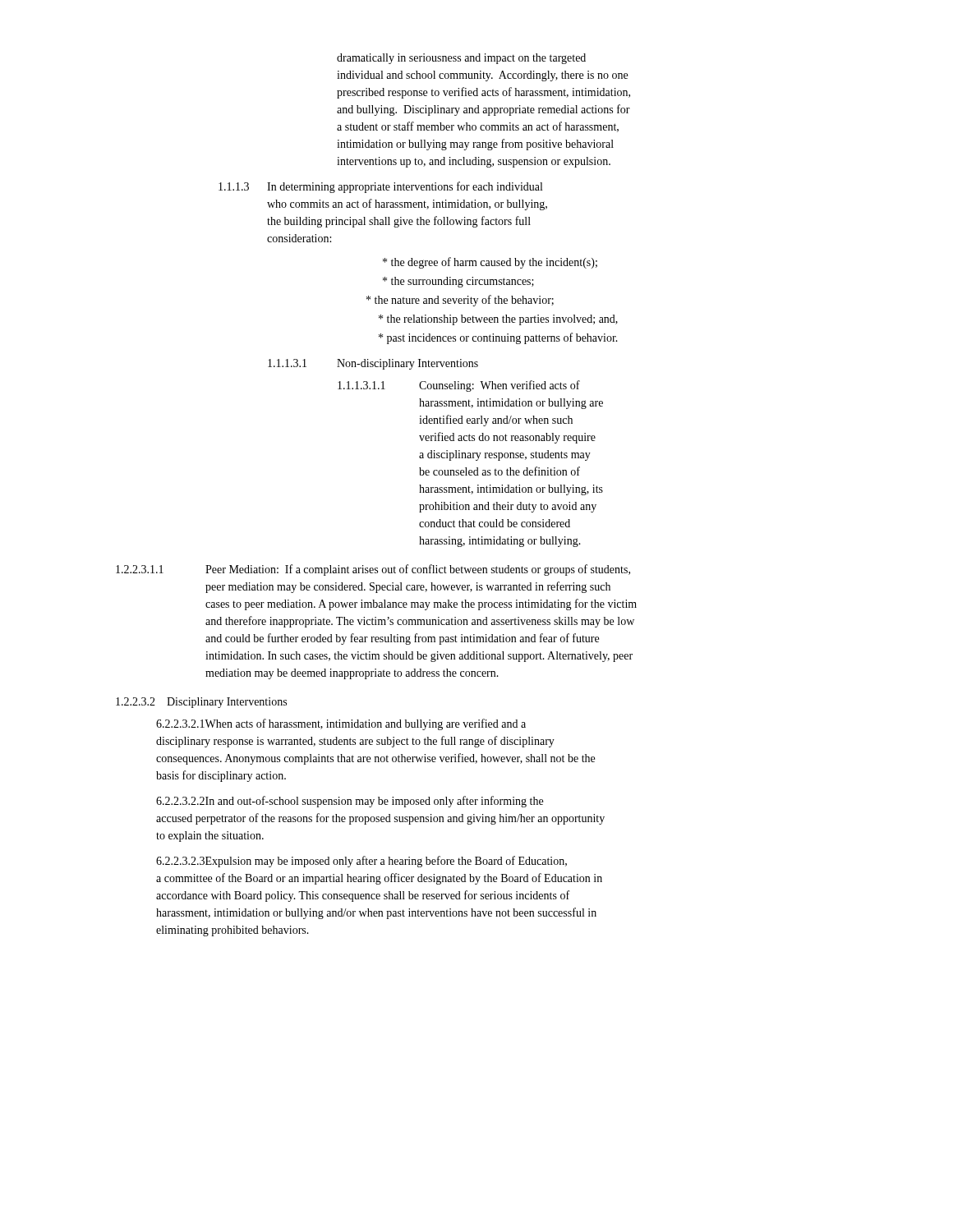Screen dimensions: 1232x953
Task: Point to the block beginning "2.2.3.2.1When acts of"
Action: pyautogui.click(x=376, y=750)
